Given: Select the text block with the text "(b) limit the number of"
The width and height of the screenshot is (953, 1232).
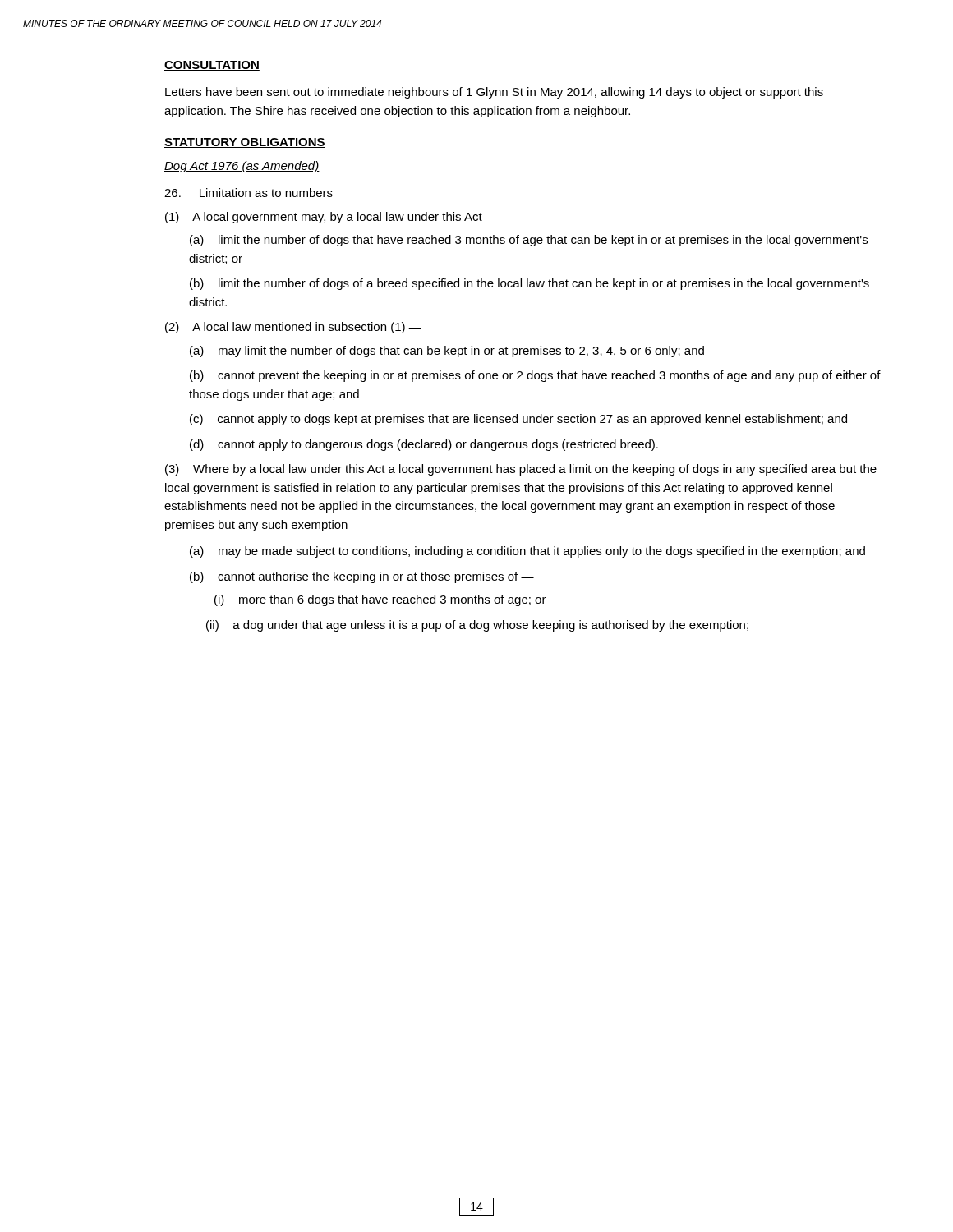Looking at the screenshot, I should point(529,292).
